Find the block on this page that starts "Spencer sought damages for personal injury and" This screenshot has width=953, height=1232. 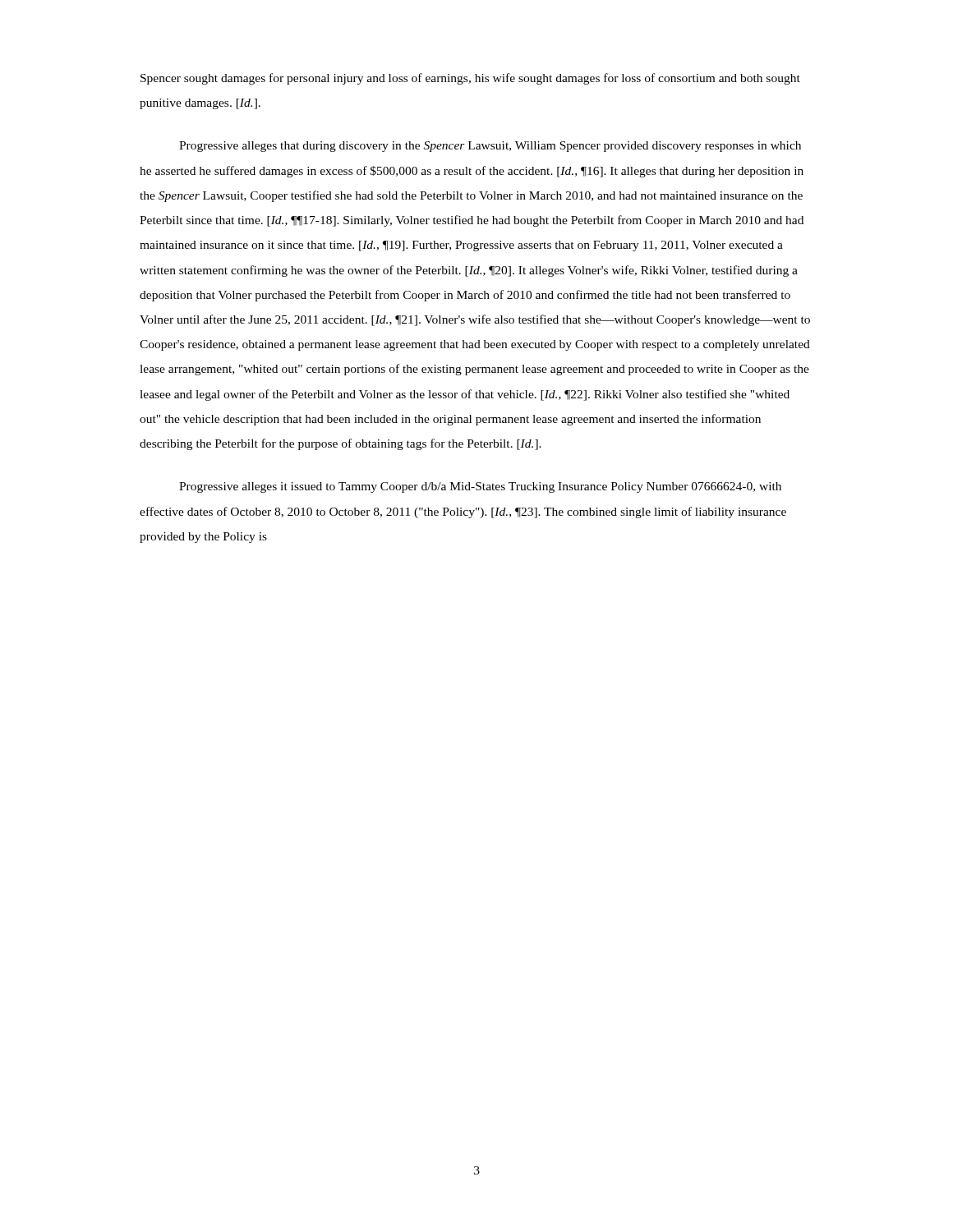tap(476, 307)
